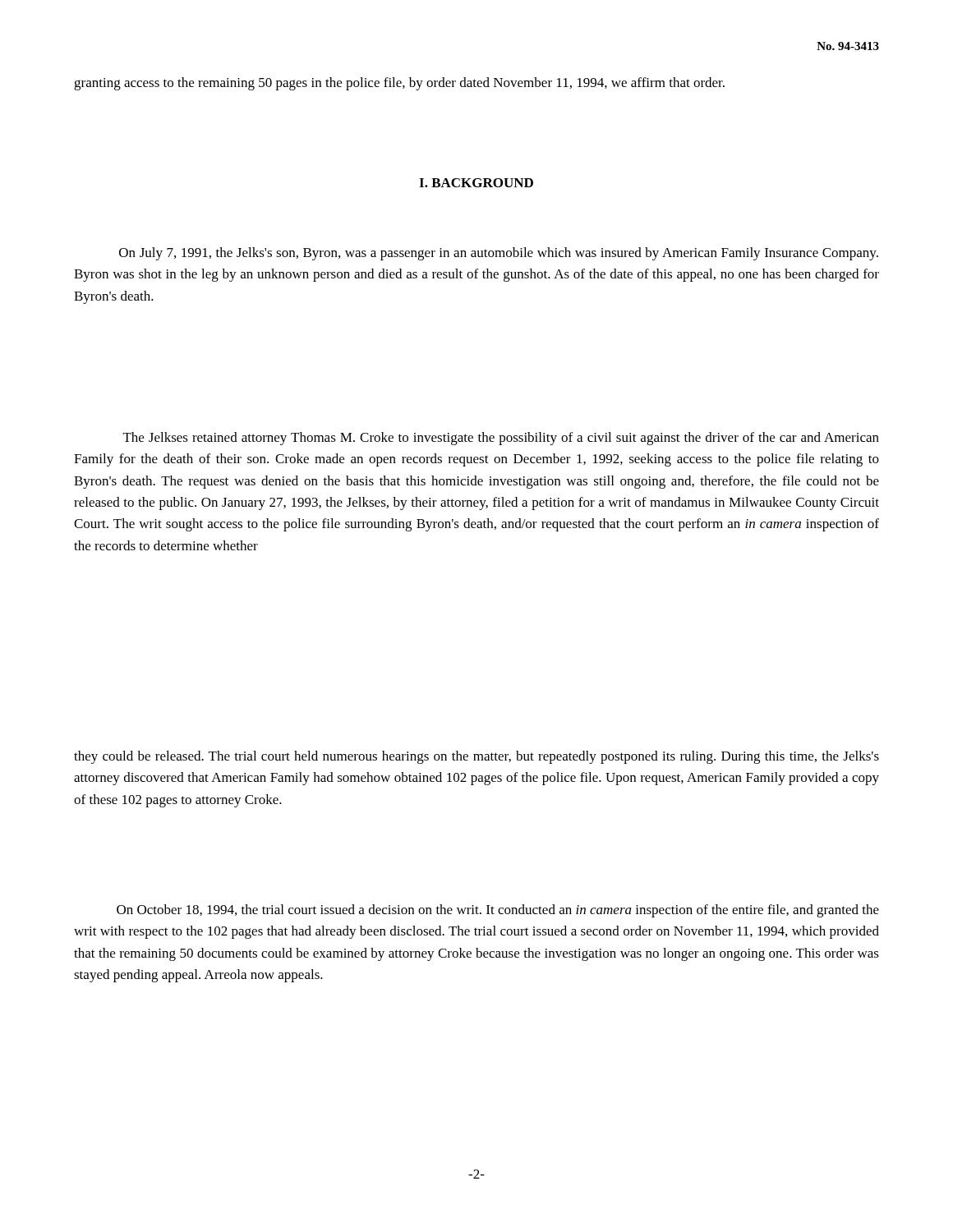Select the region starting "On July 7, 1991, the Jelks's son, Byron,"

(476, 274)
